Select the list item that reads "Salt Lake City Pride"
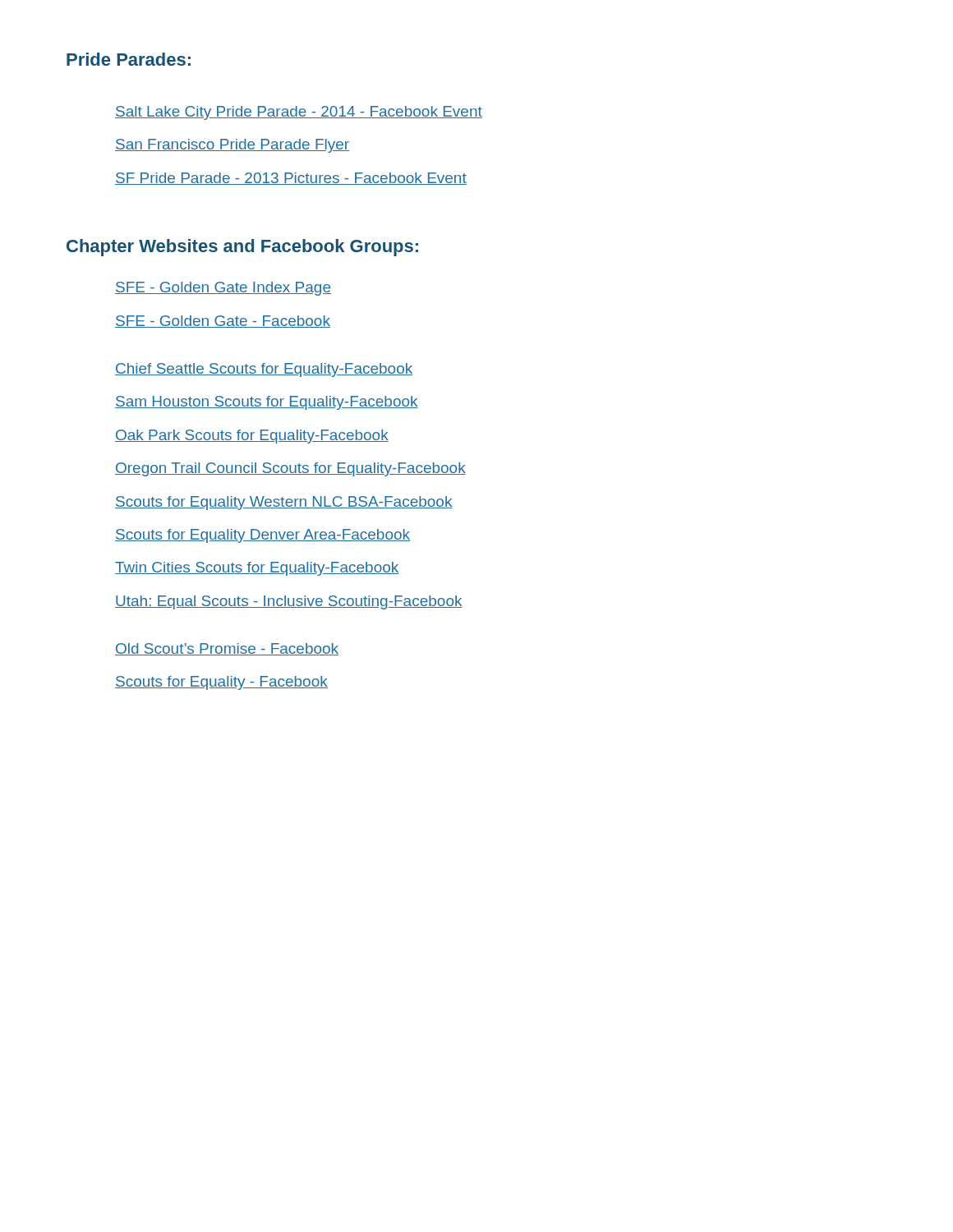 coord(299,113)
